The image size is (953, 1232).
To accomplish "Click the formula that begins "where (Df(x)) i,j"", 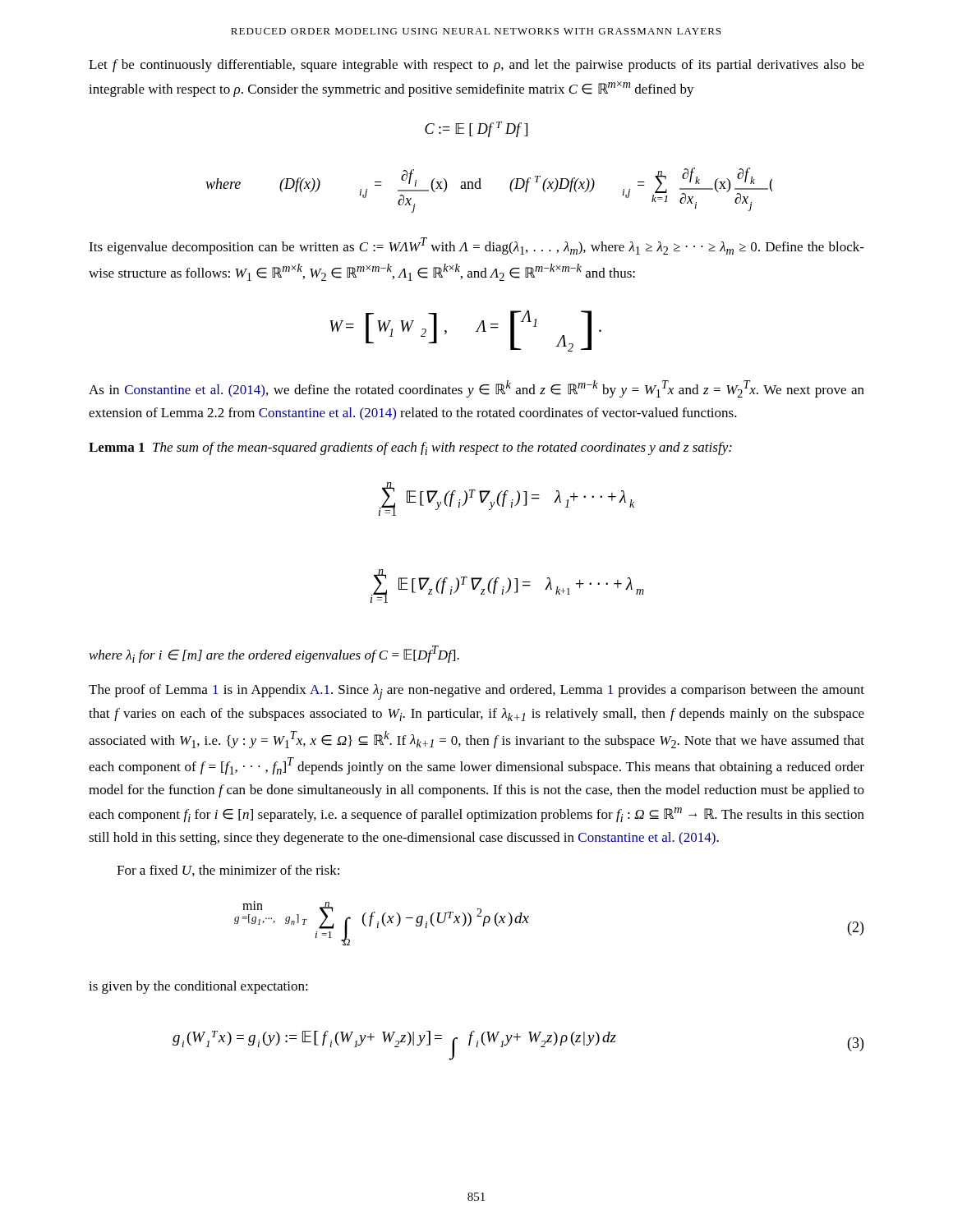I will [x=485, y=186].
